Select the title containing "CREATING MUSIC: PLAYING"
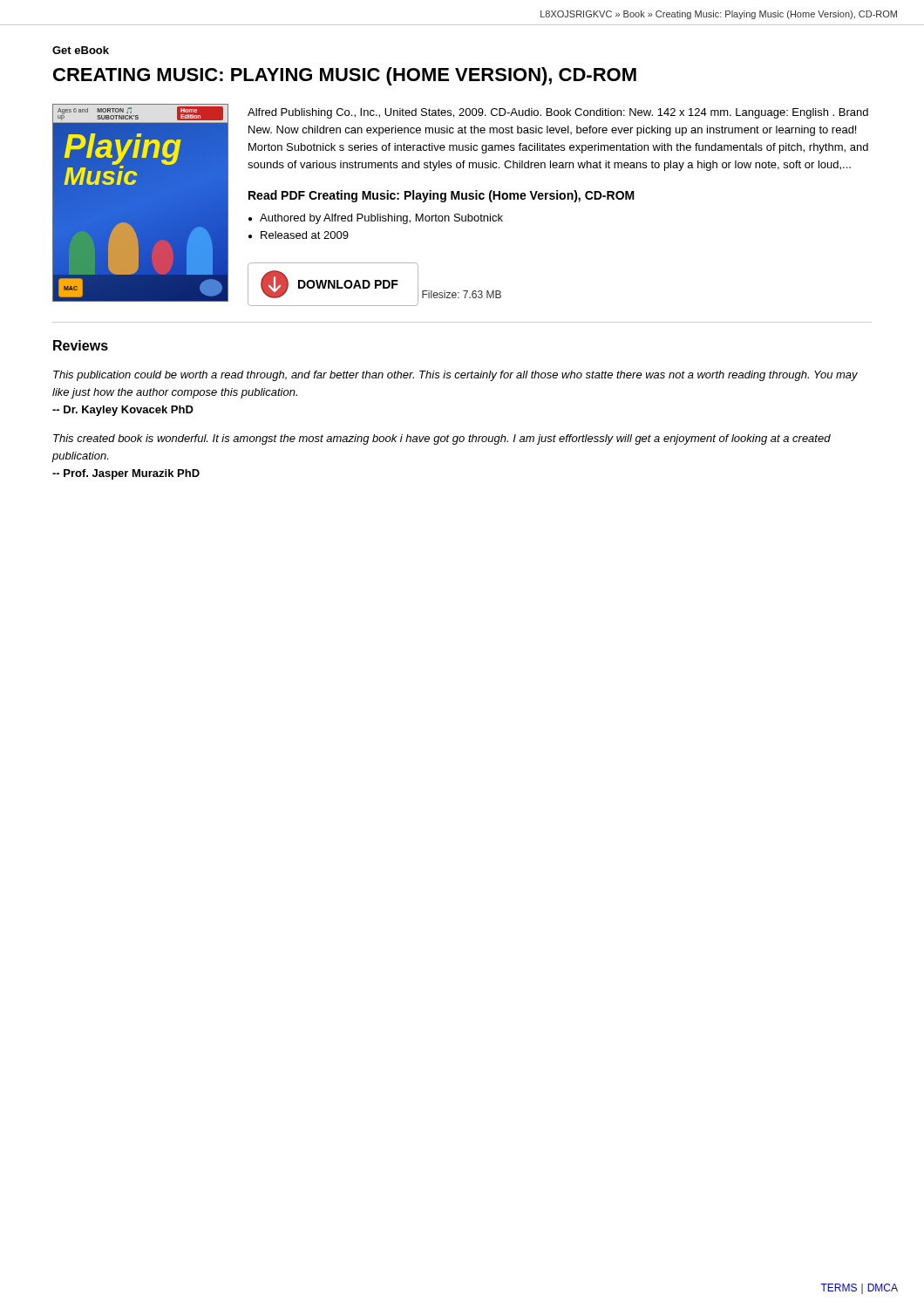Viewport: 924px width, 1308px height. pyautogui.click(x=345, y=75)
